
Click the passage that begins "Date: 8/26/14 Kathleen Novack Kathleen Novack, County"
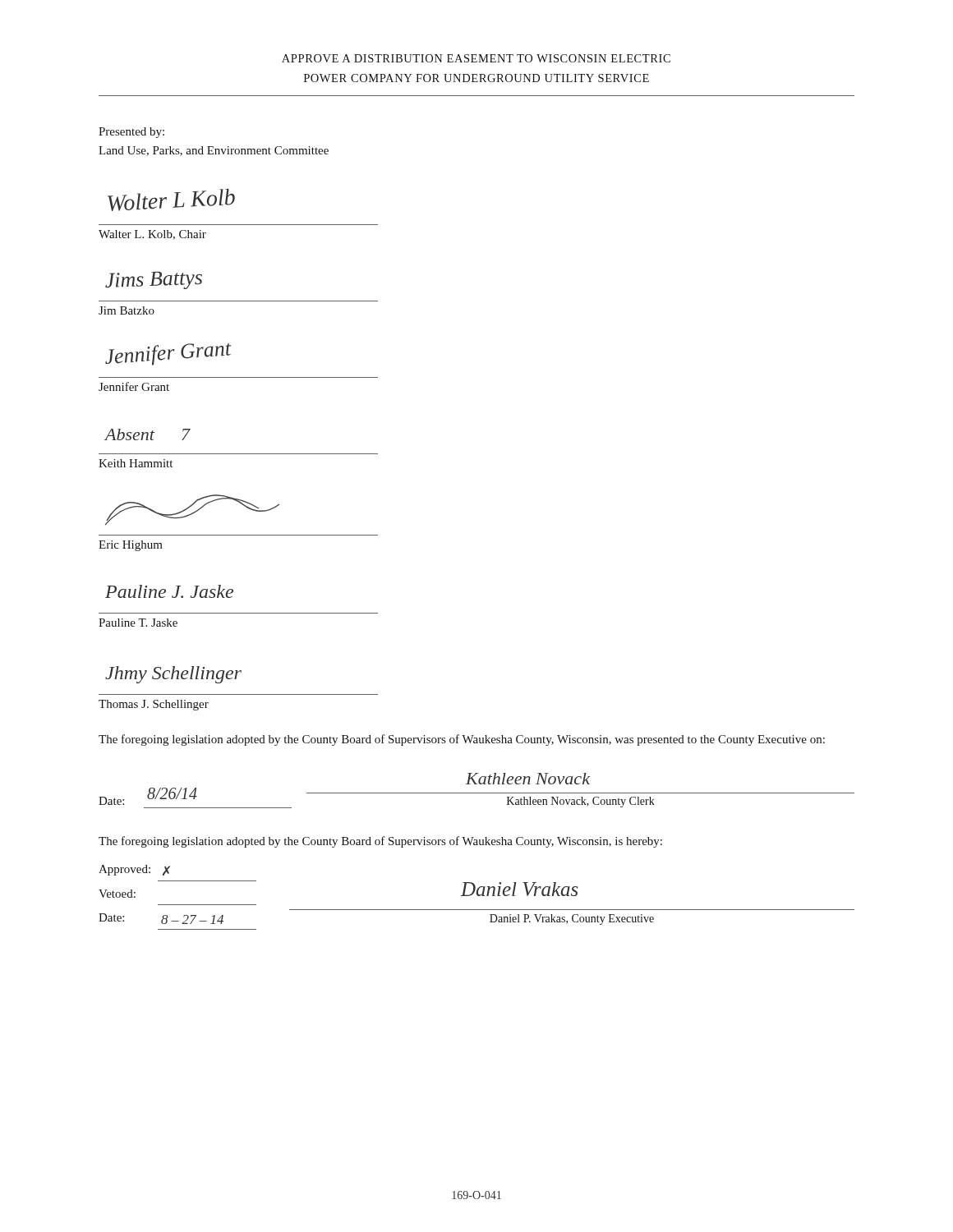point(476,785)
